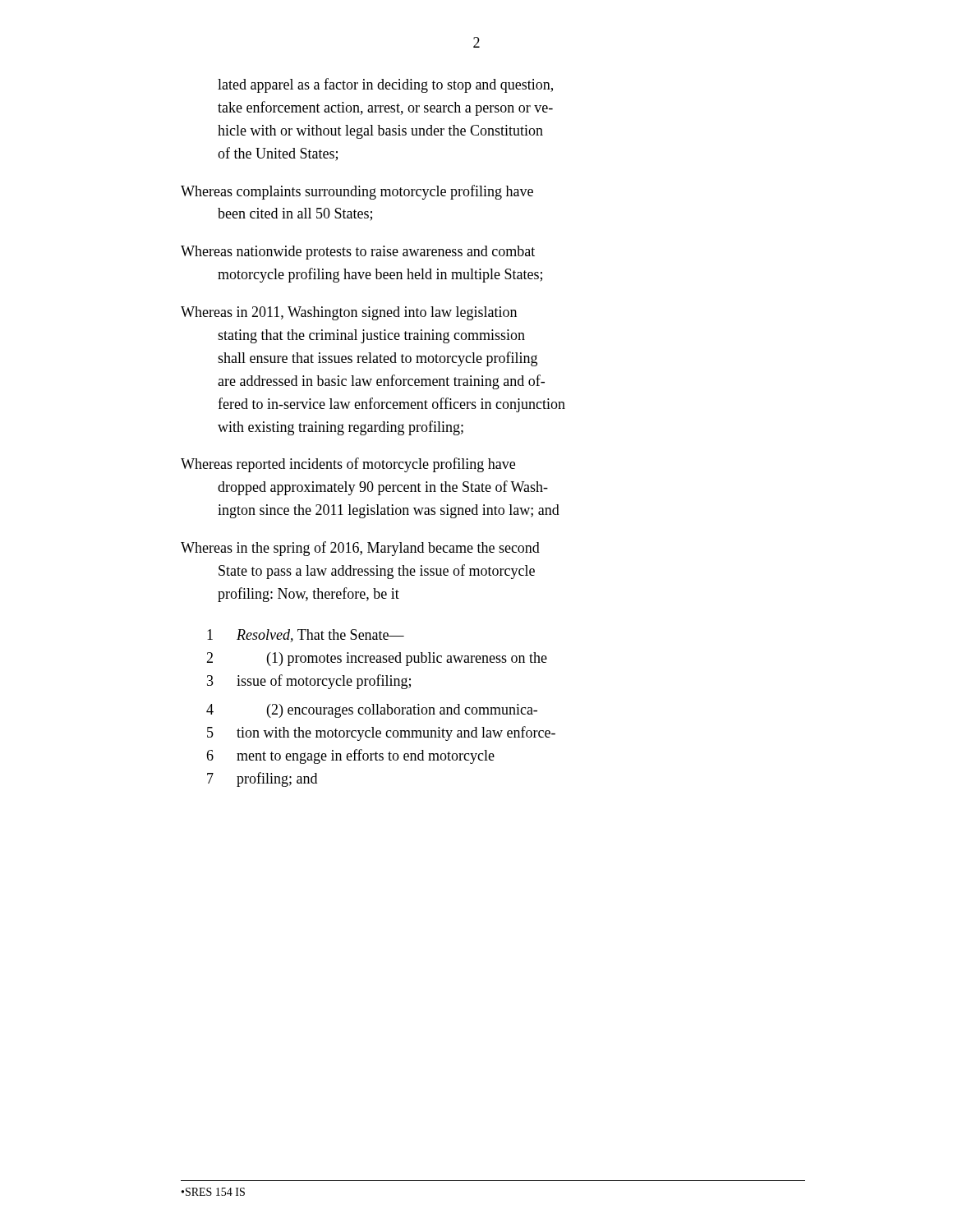This screenshot has height=1232, width=953.
Task: Click on the text block starting "7 profiling; and"
Action: point(262,779)
